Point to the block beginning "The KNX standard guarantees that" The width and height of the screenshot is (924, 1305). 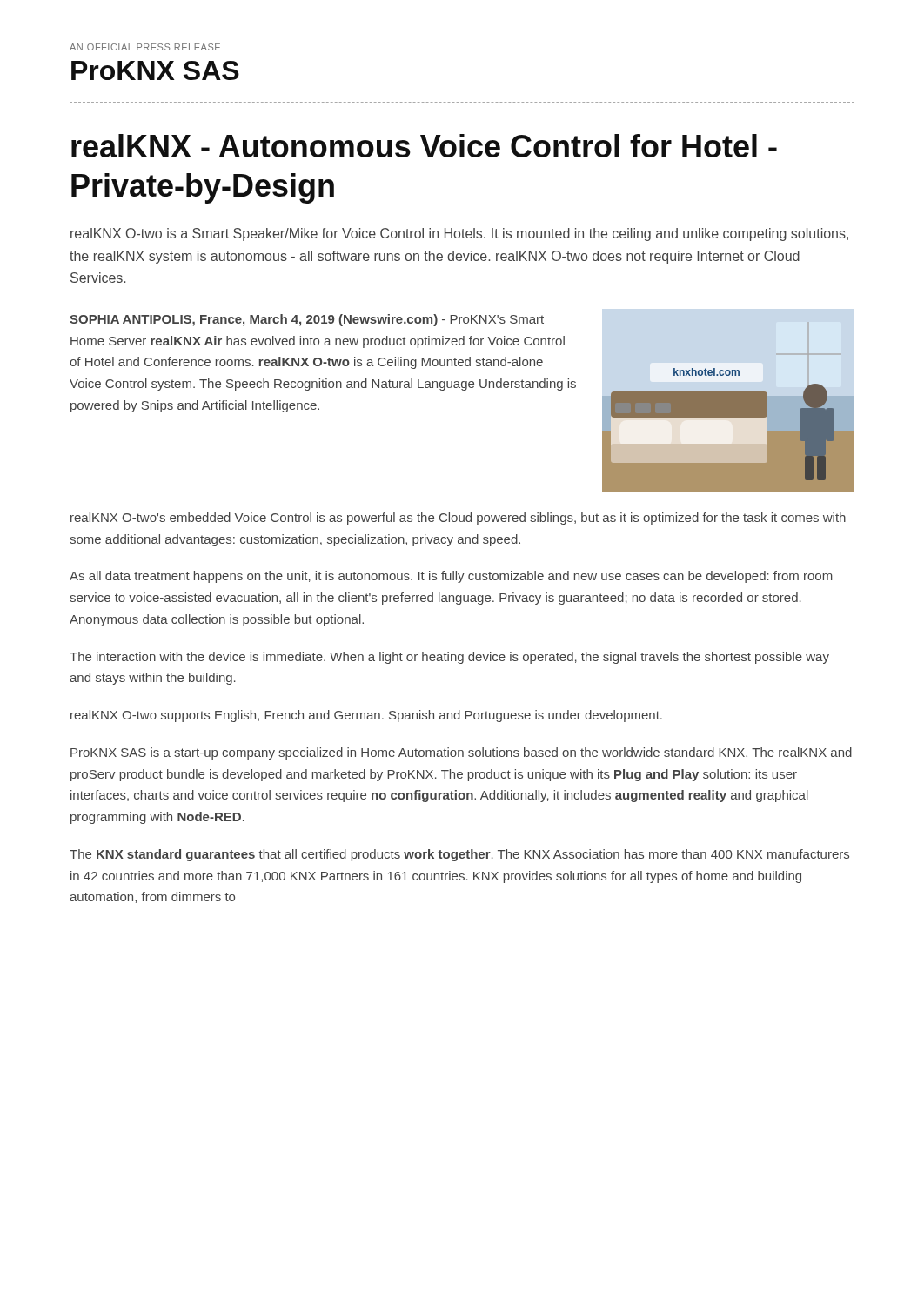tap(460, 875)
